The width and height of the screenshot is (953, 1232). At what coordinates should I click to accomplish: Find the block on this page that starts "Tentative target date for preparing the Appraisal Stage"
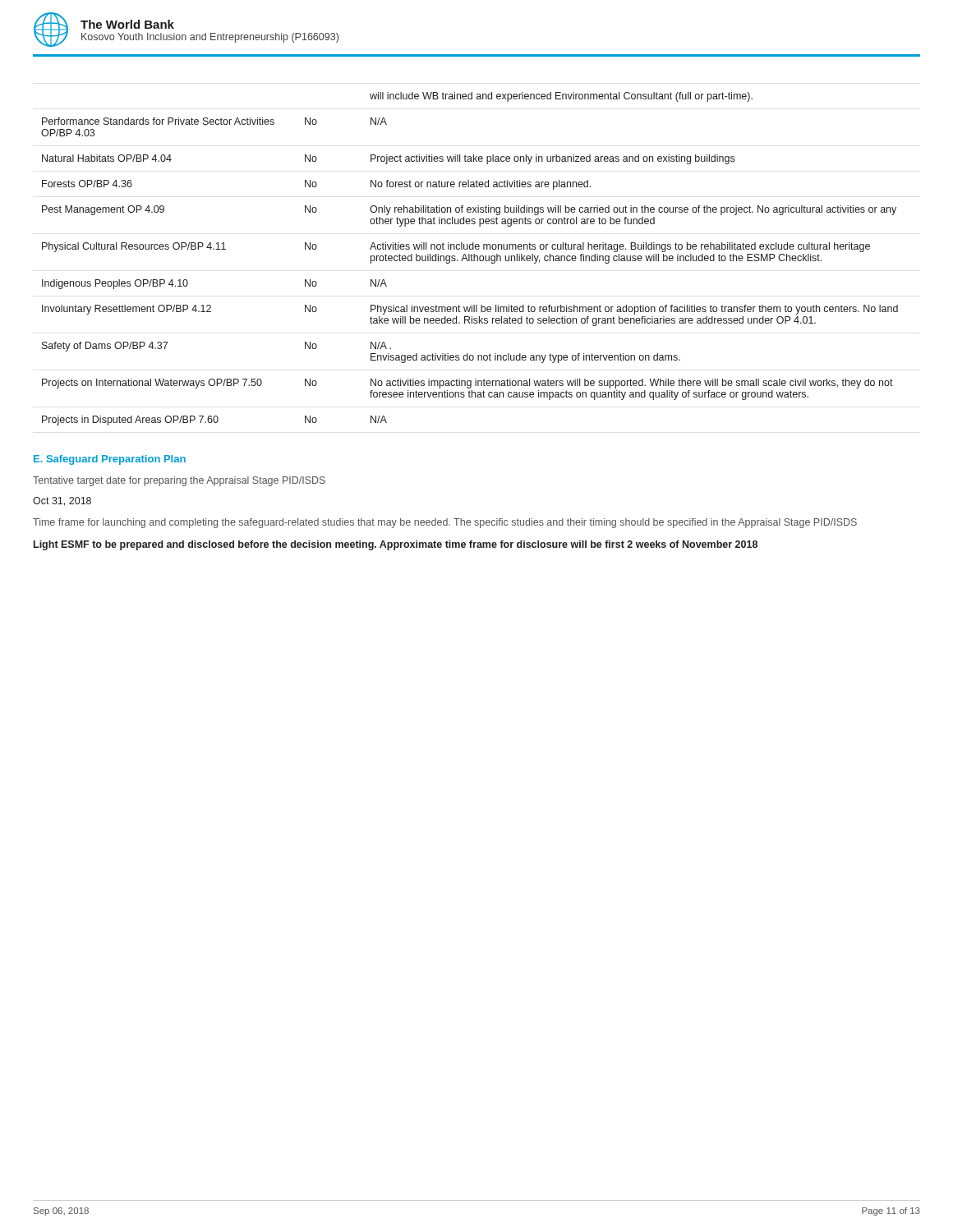coord(179,480)
